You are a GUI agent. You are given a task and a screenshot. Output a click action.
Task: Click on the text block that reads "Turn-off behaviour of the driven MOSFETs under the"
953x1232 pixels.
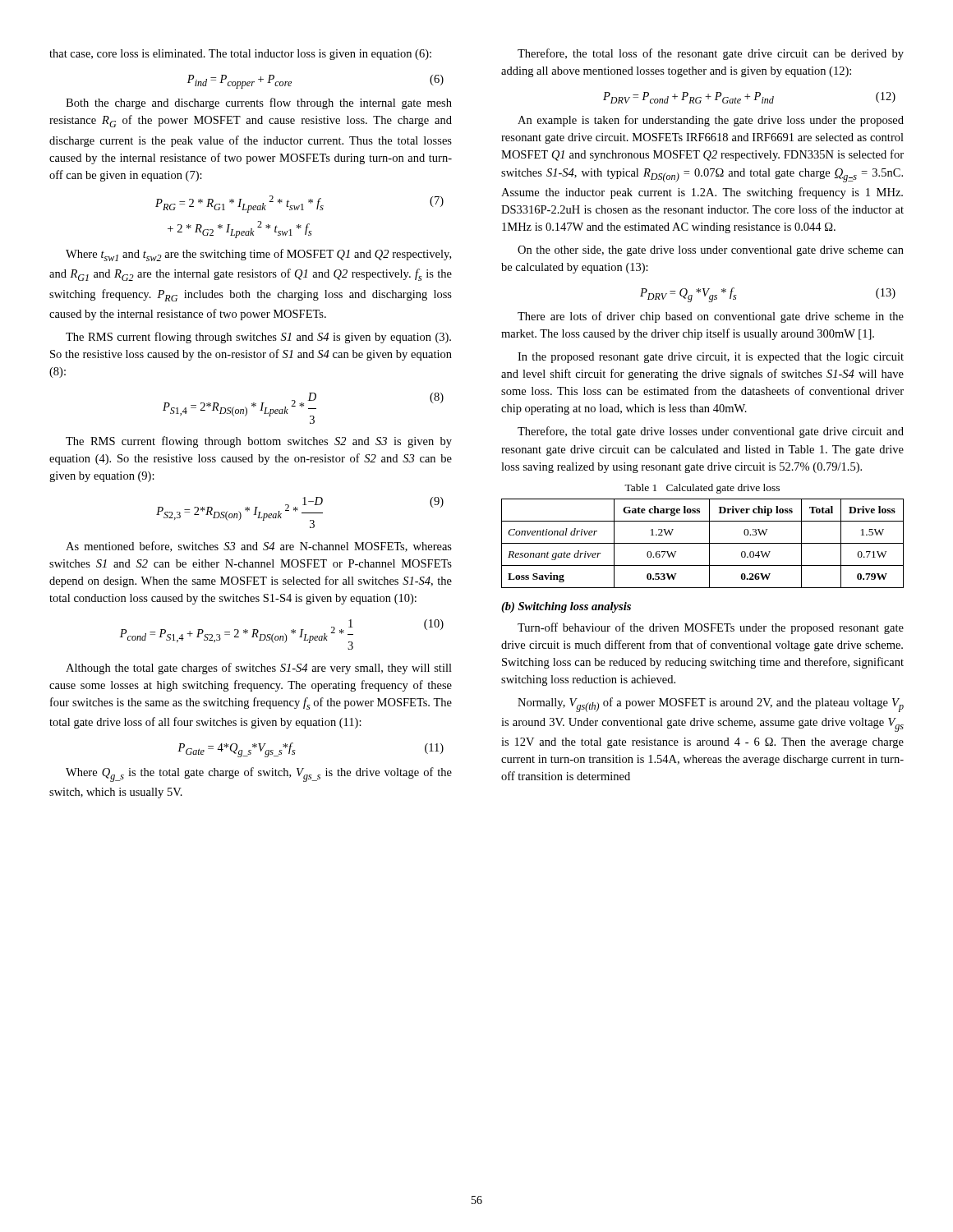tap(702, 702)
